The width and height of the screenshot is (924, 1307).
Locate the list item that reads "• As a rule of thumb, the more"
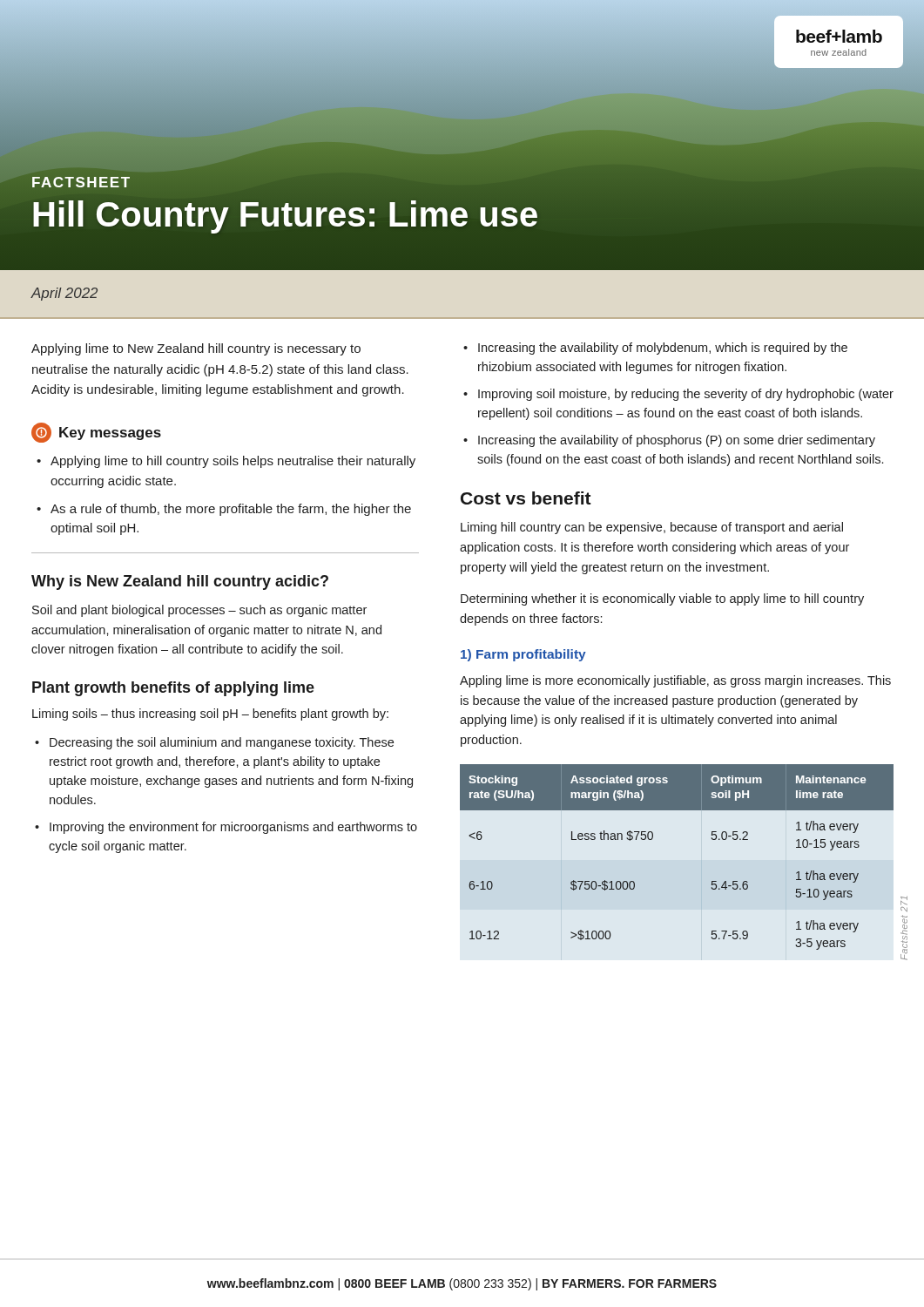[x=224, y=517]
